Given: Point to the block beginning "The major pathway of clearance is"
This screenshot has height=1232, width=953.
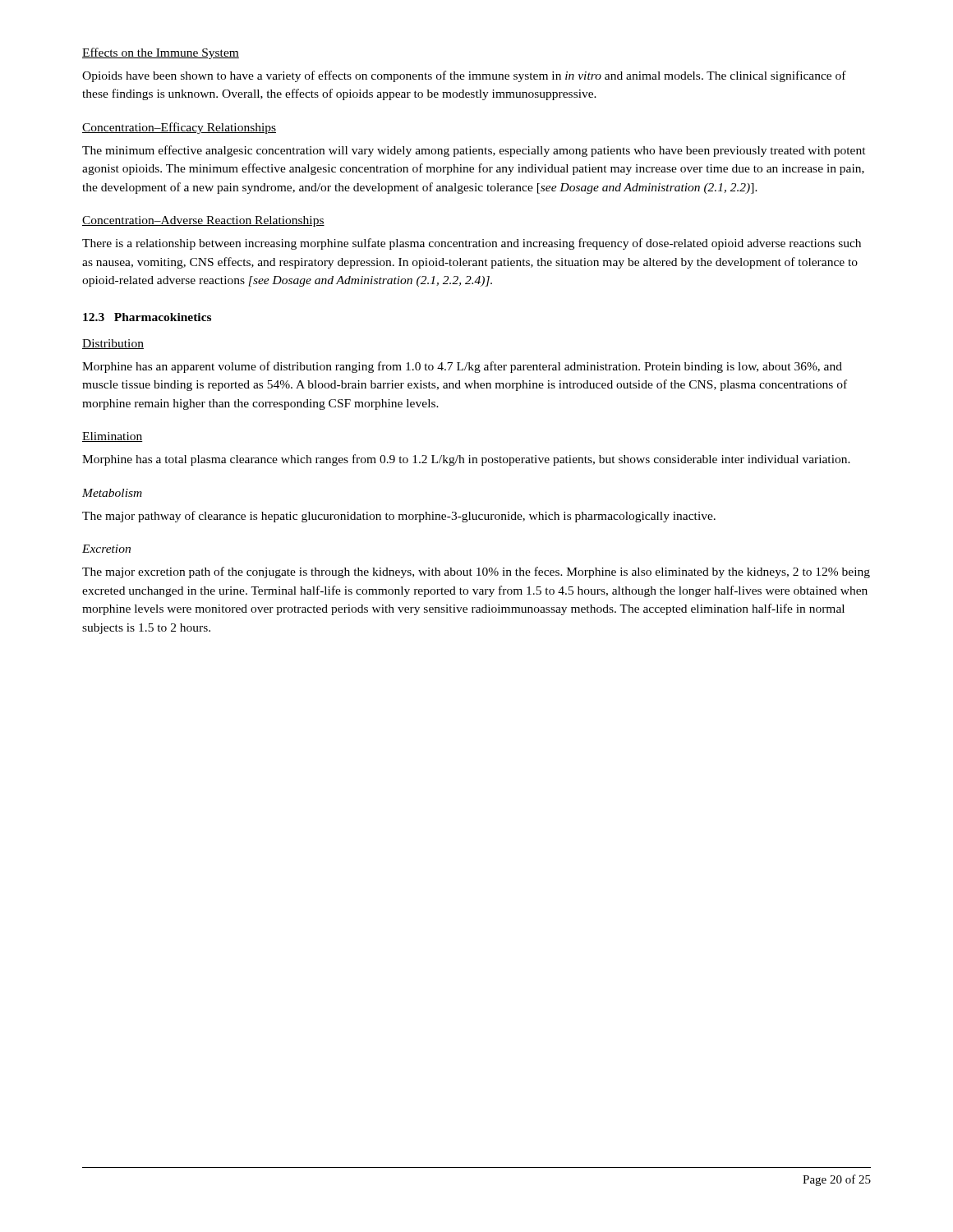Looking at the screenshot, I should point(399,515).
